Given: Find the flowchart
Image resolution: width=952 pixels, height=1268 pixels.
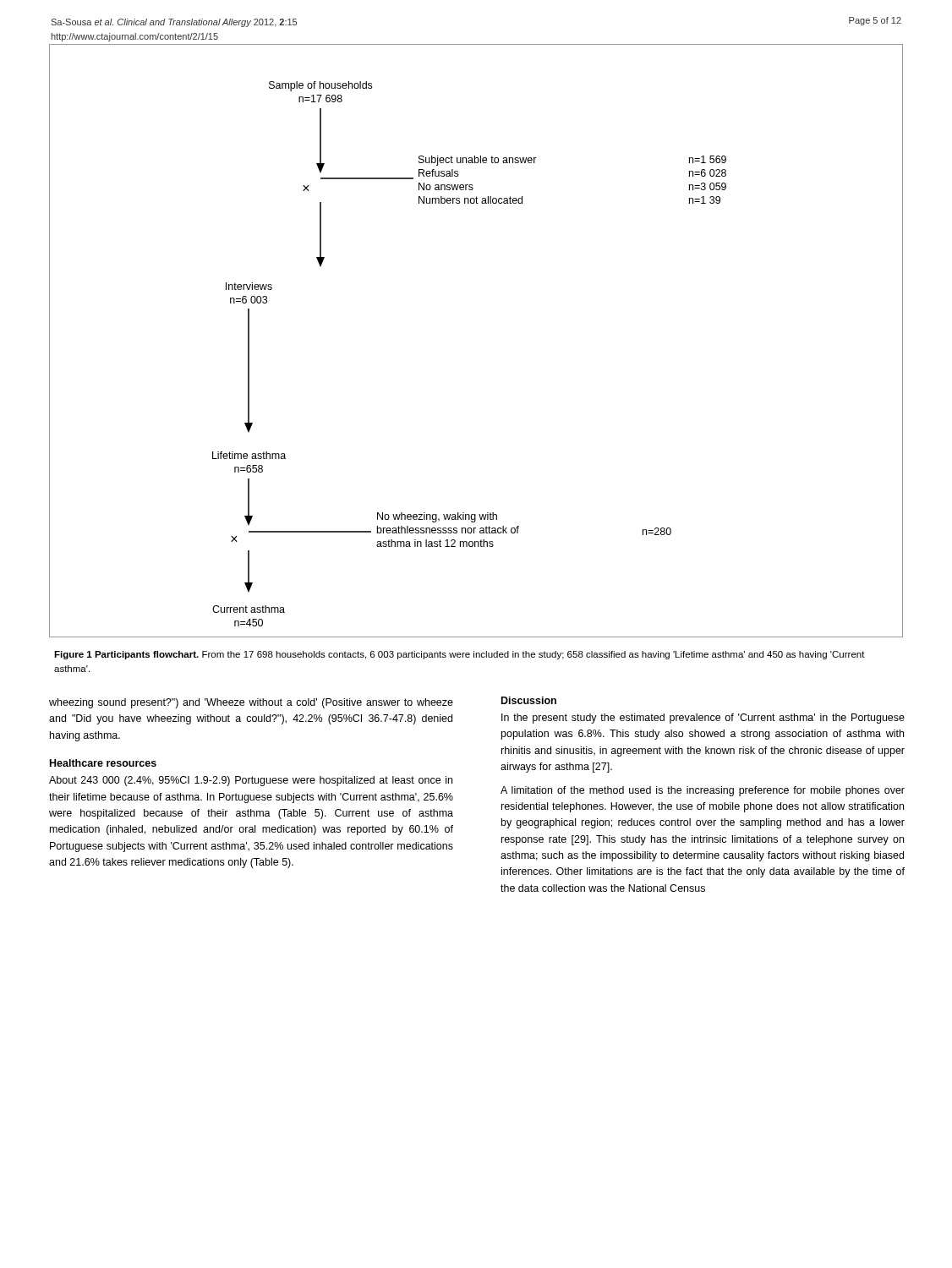Looking at the screenshot, I should coord(476,341).
